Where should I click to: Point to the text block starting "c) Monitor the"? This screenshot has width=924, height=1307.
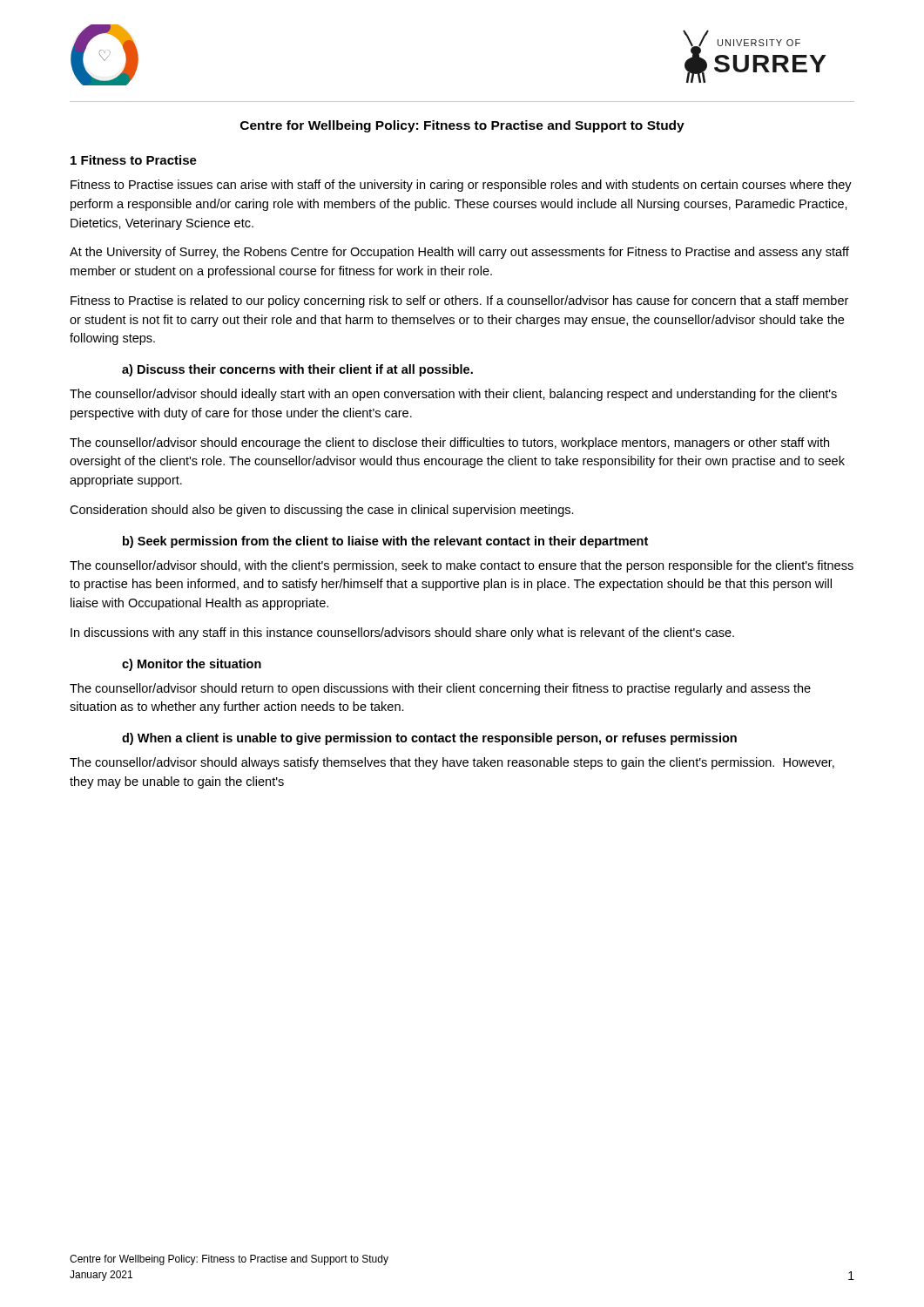coord(192,663)
